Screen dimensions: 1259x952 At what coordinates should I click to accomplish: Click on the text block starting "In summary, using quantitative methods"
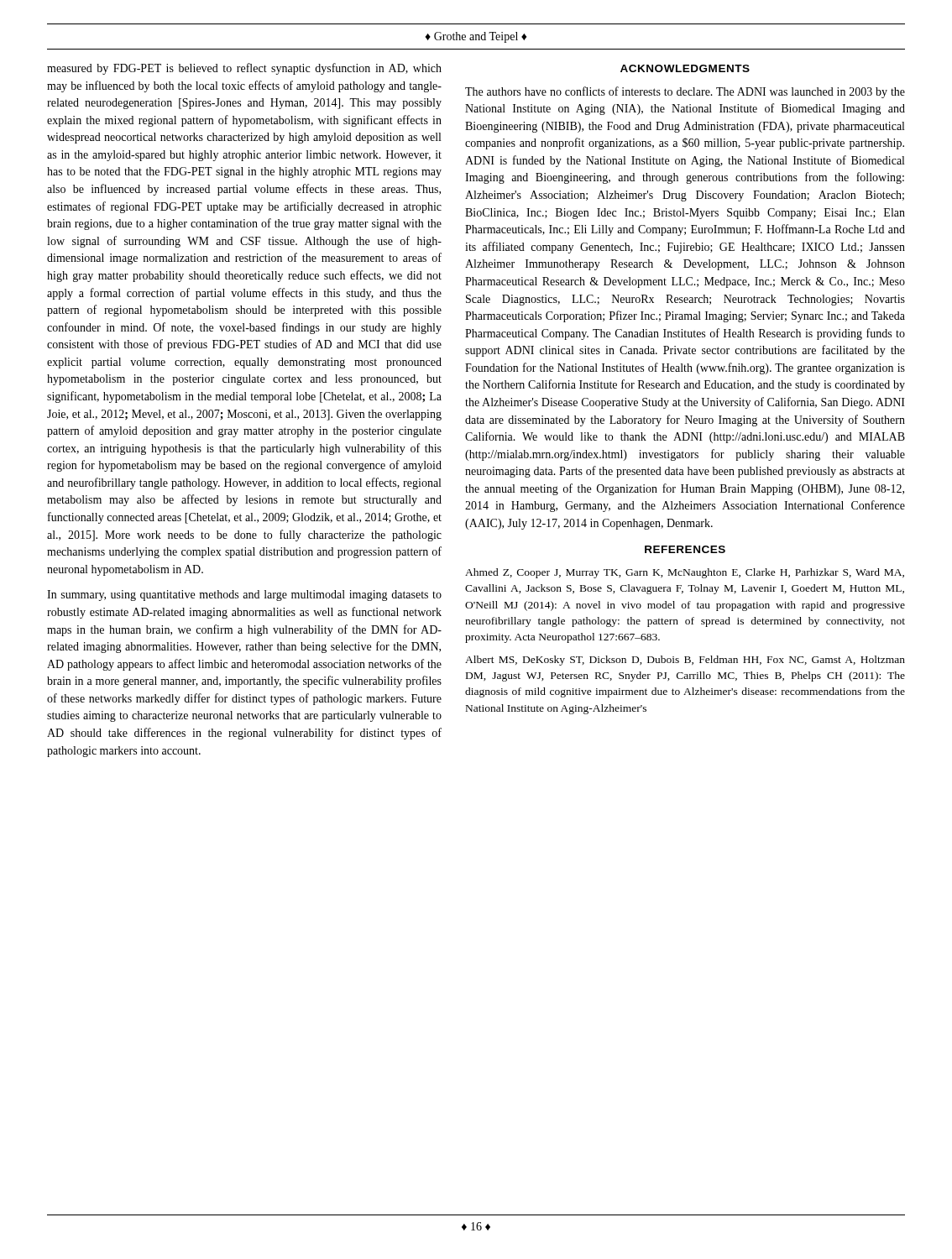pos(244,673)
